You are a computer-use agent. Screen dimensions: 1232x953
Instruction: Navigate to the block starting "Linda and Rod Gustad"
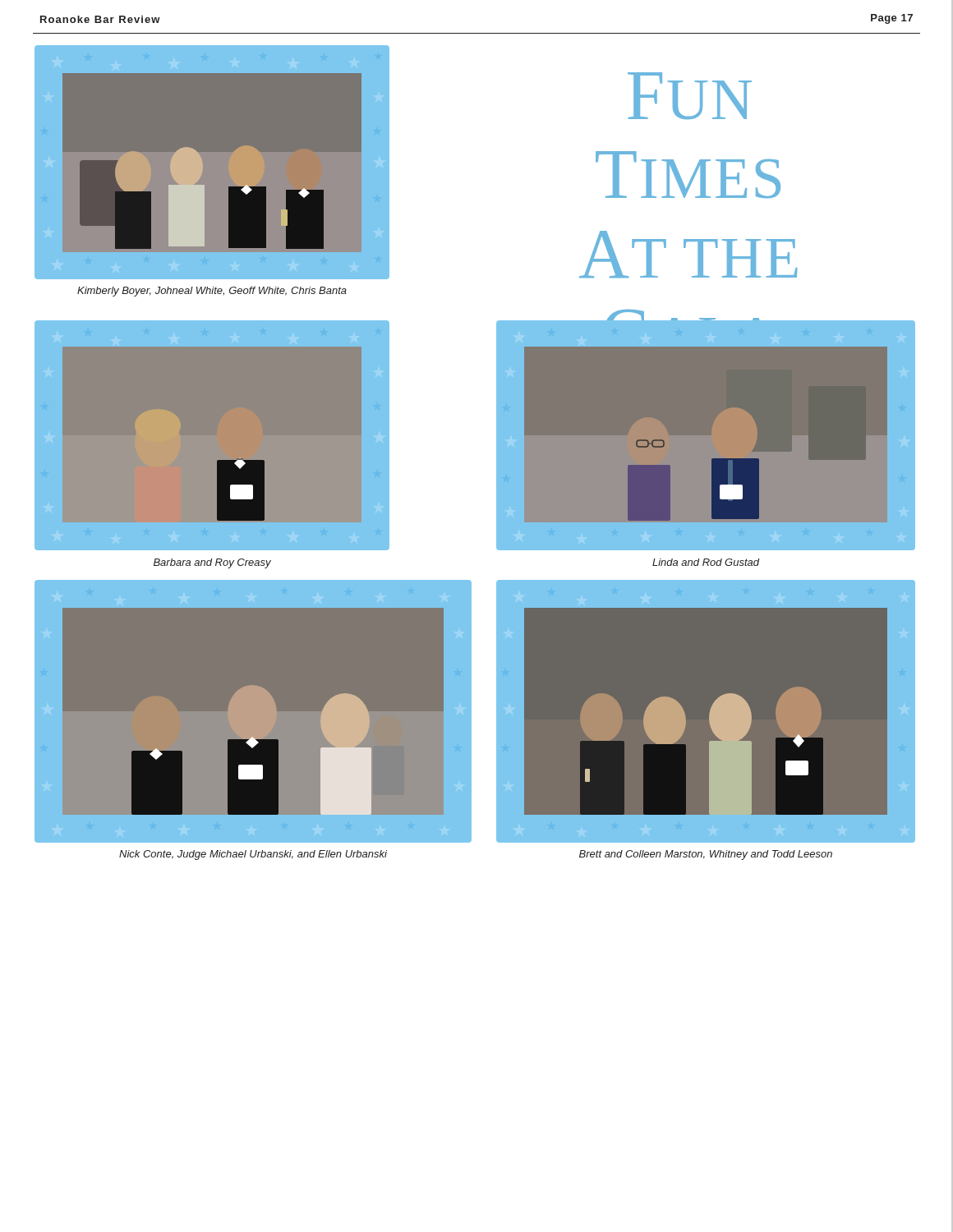point(706,562)
